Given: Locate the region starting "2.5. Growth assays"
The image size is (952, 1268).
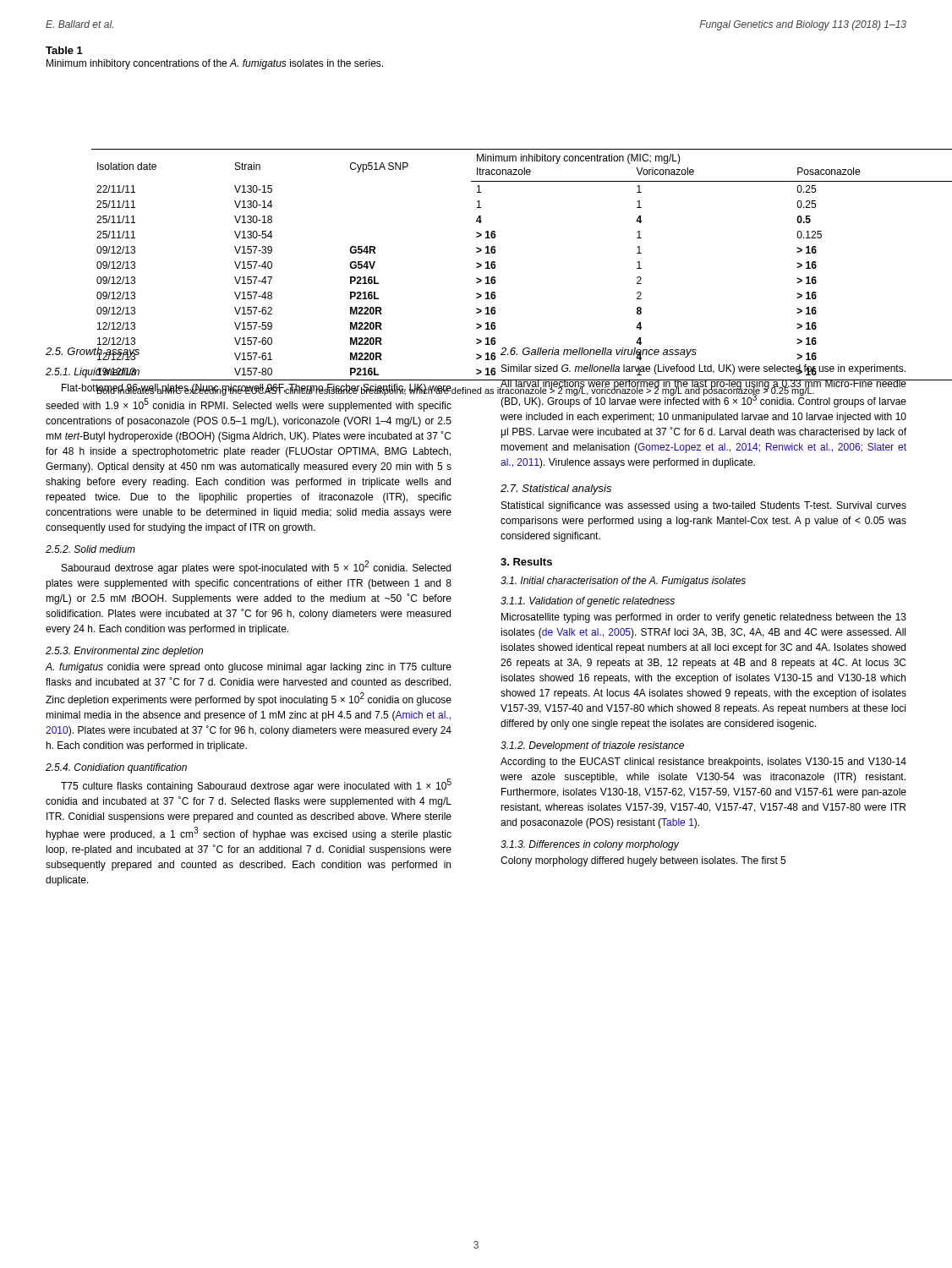Looking at the screenshot, I should pos(93,351).
